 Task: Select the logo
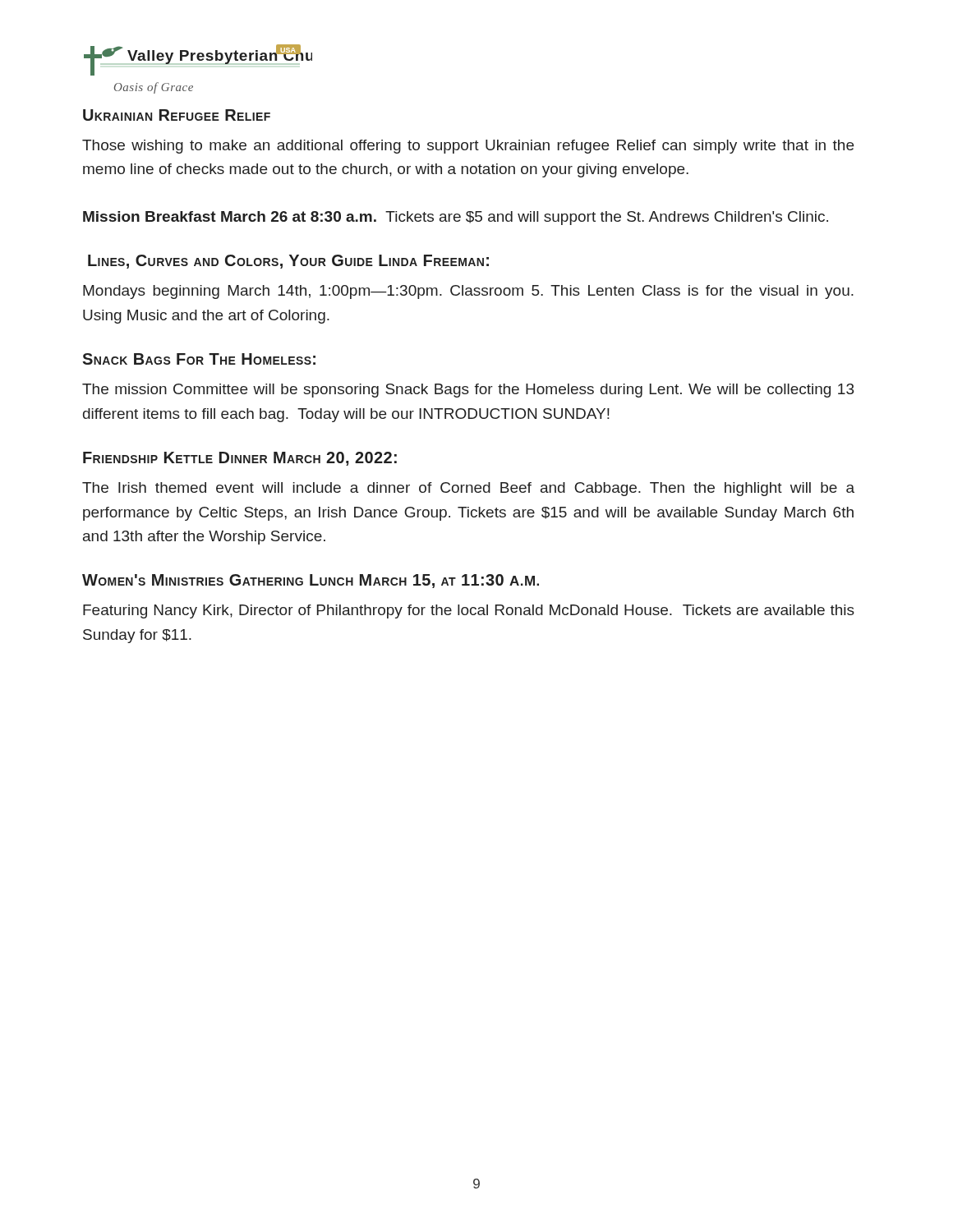(x=468, y=67)
